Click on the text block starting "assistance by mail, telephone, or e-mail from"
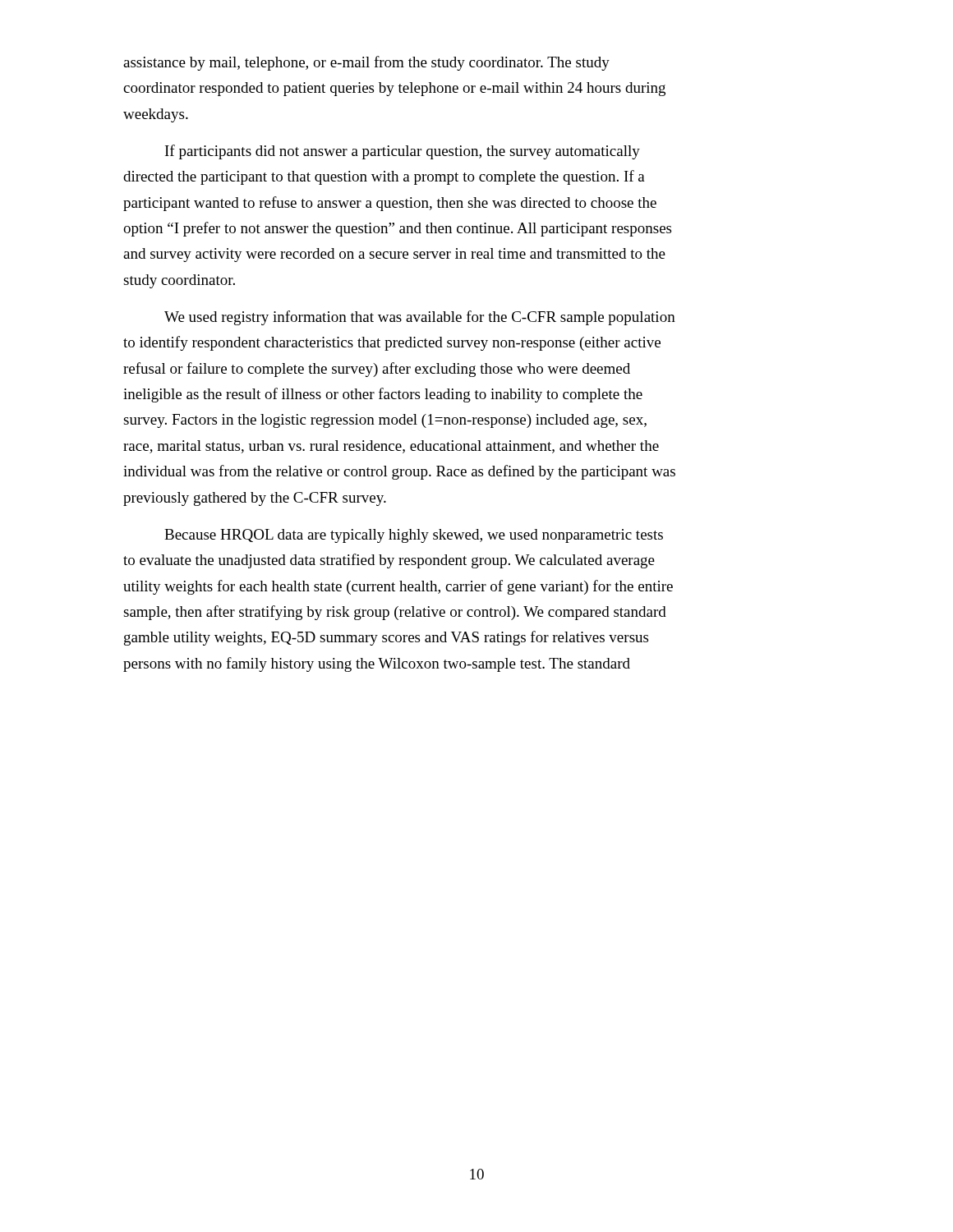 tap(476, 88)
